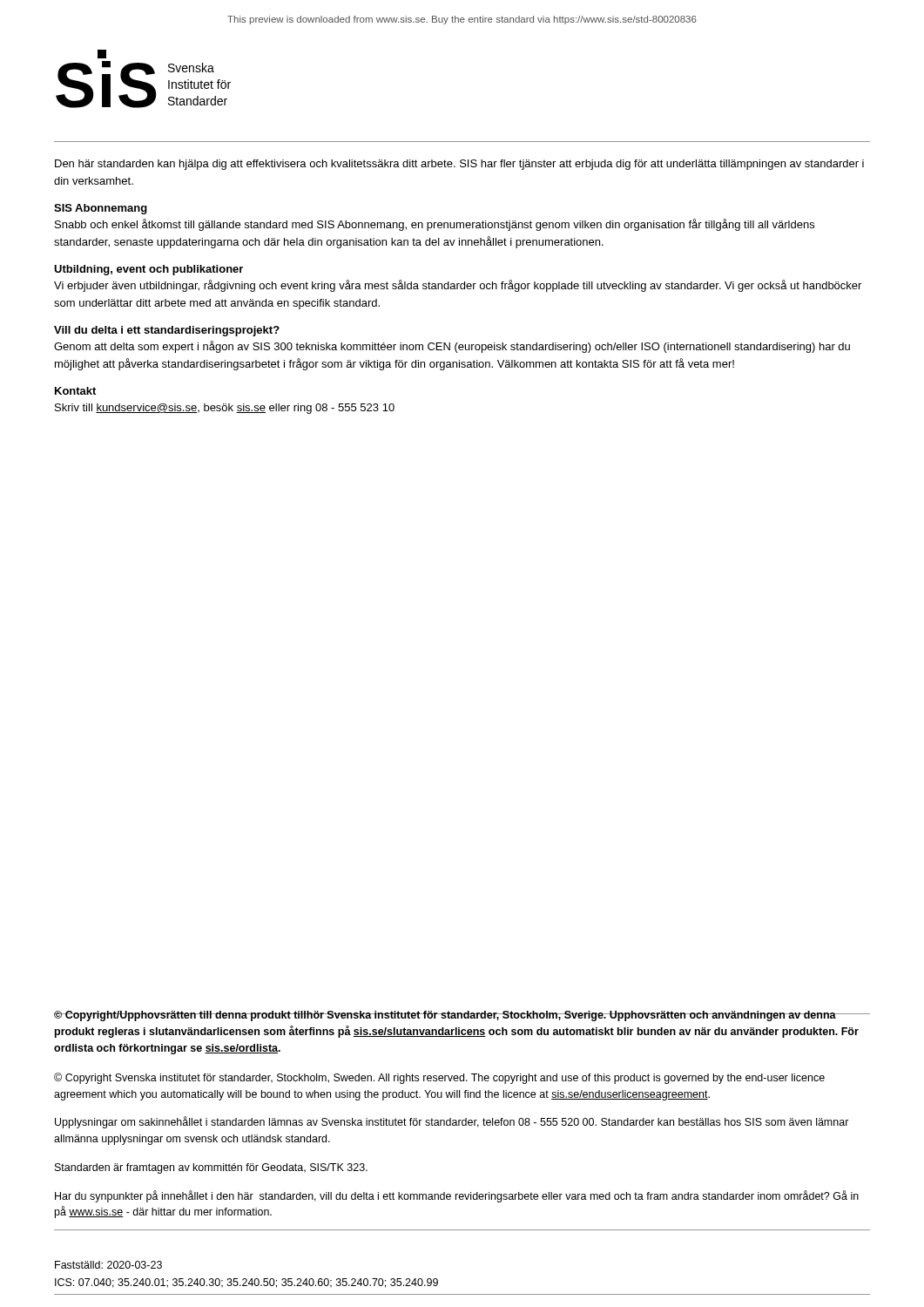The image size is (924, 1307).
Task: Find the text block that reads "Snabb och enkel åtkomst"
Action: (434, 233)
